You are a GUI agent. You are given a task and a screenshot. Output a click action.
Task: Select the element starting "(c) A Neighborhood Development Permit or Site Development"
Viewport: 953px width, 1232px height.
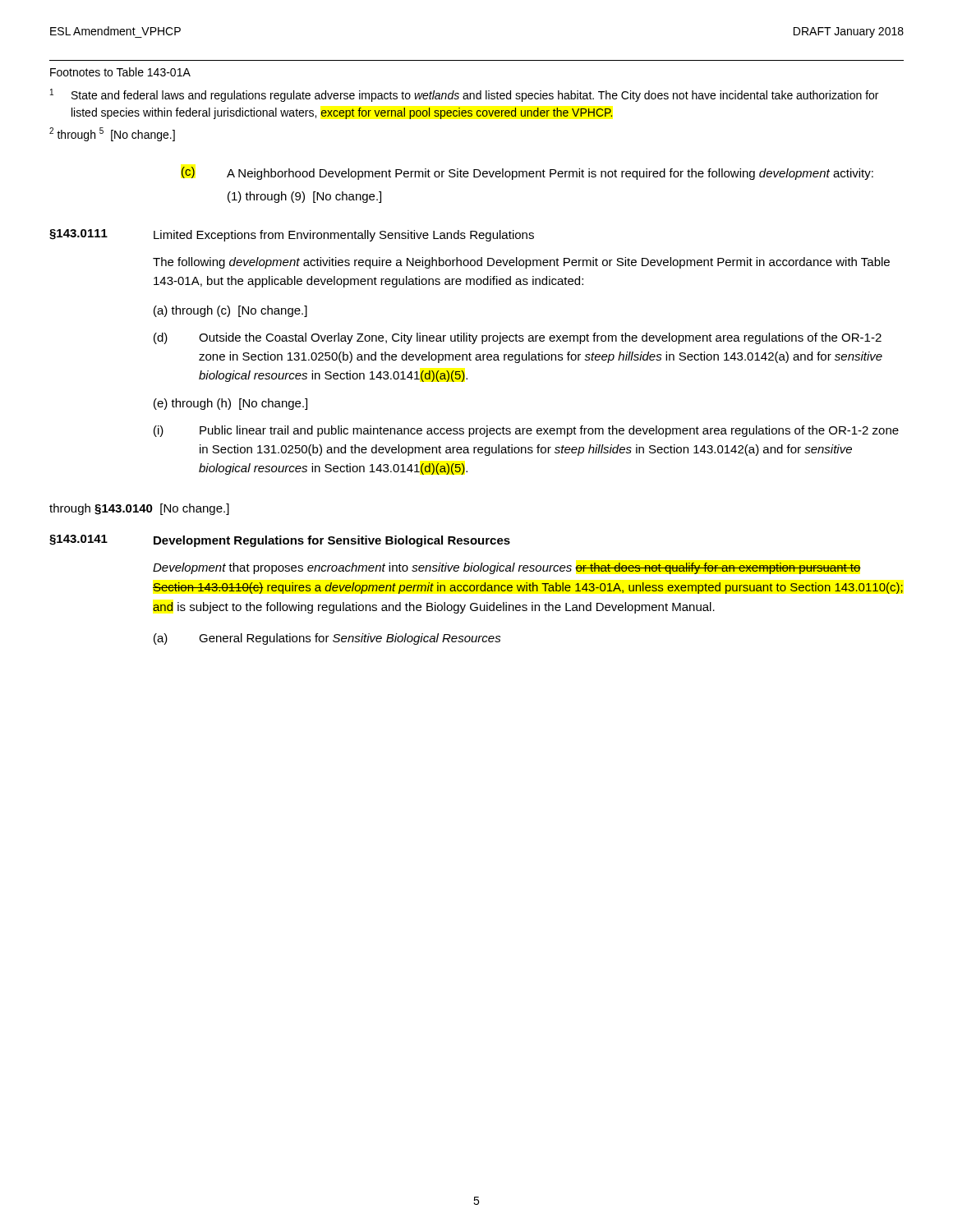point(542,185)
